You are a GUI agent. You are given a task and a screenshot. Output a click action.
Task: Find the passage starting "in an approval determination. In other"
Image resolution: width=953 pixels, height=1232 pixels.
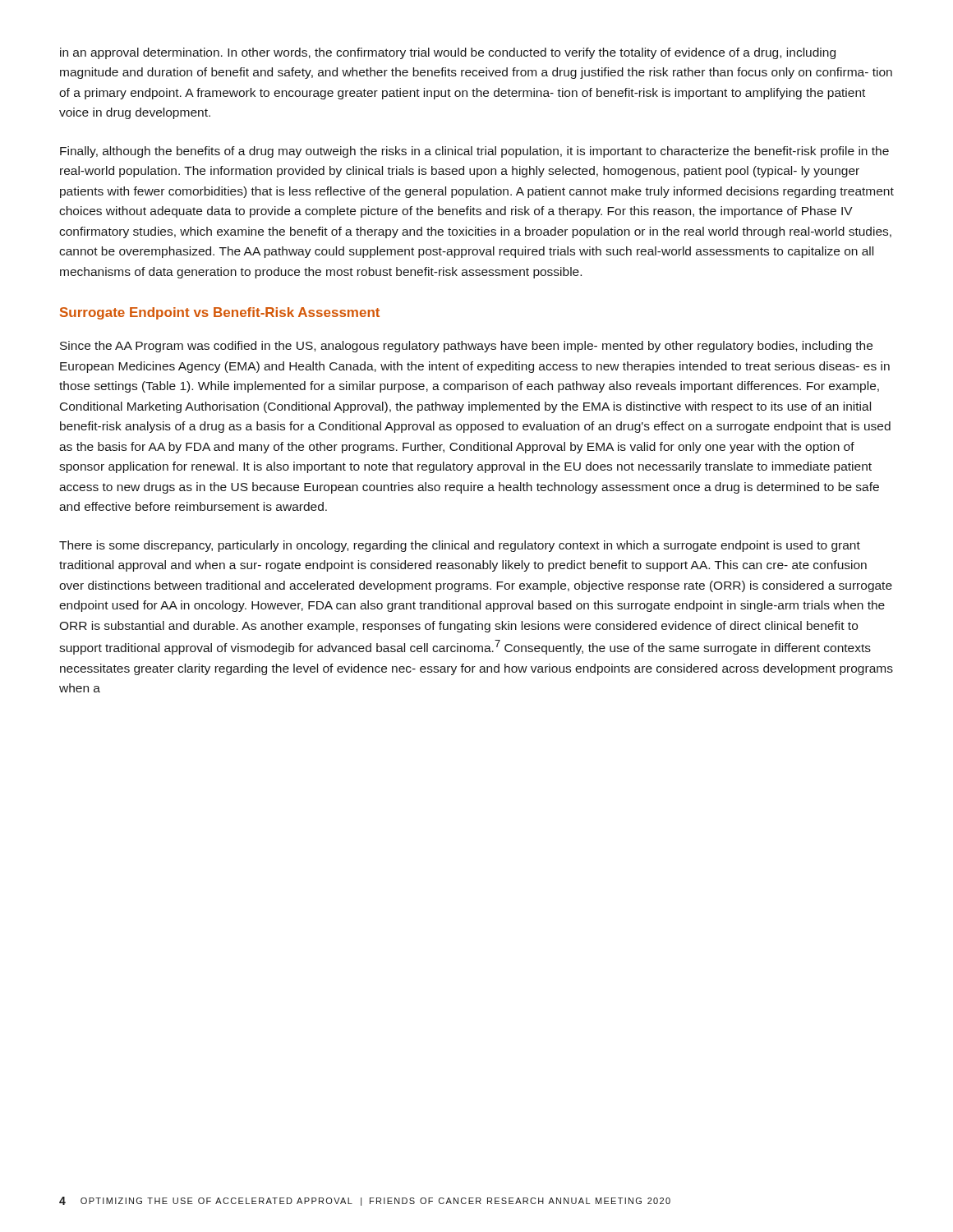click(476, 82)
